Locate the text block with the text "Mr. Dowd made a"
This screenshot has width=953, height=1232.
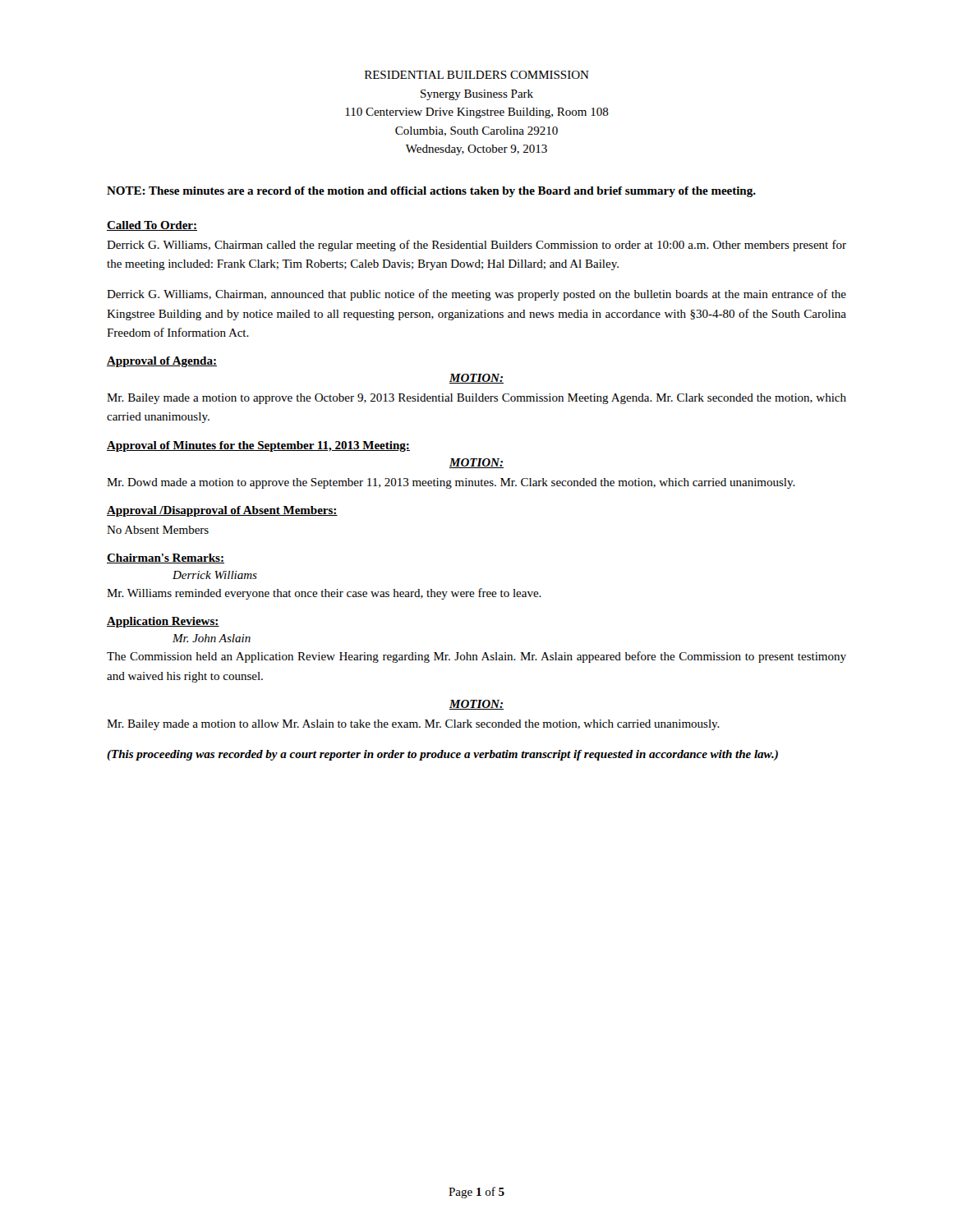[451, 482]
